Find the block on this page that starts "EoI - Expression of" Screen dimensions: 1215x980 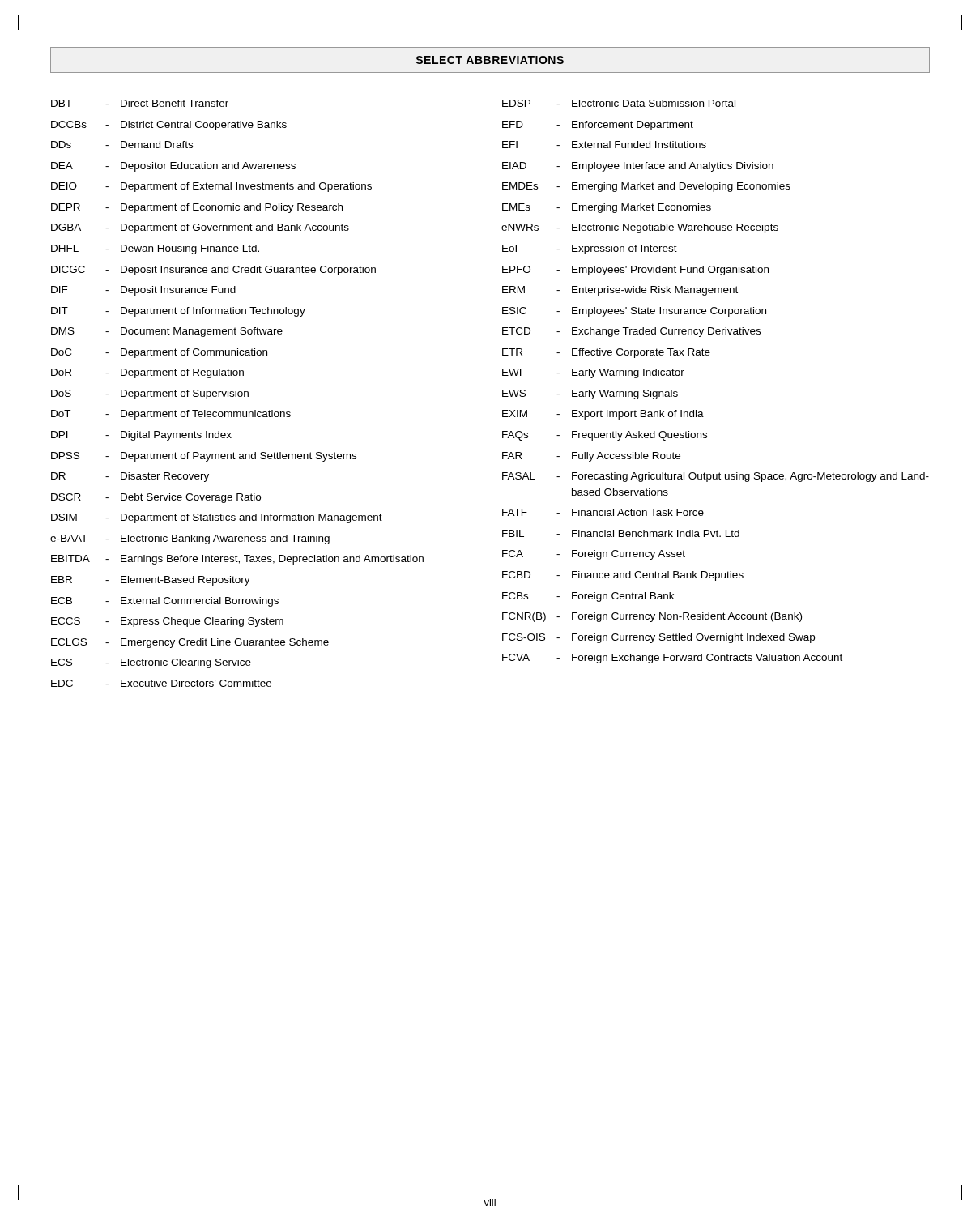pos(589,248)
